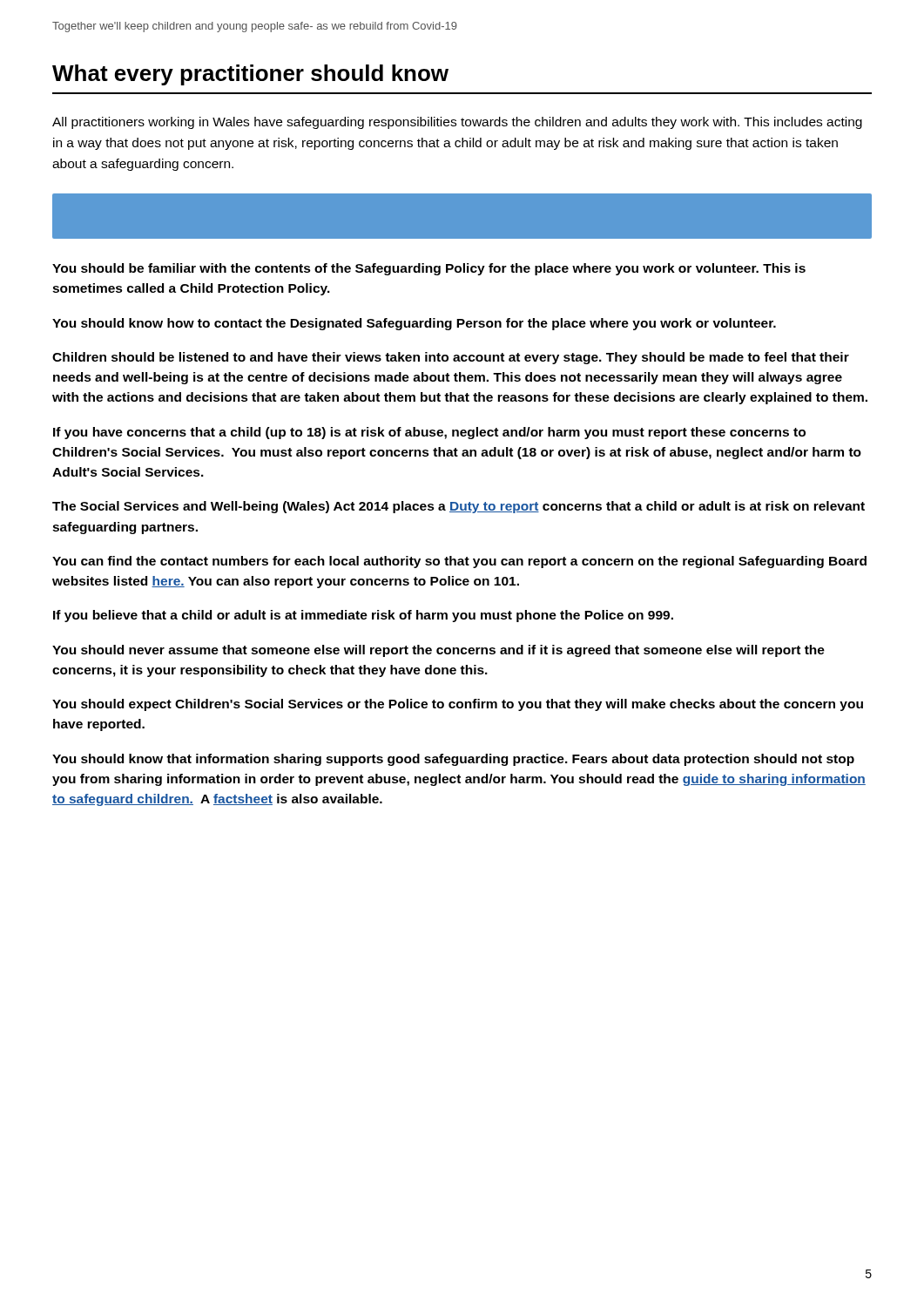The height and width of the screenshot is (1307, 924).
Task: Find the region starting "Children should be listened to"
Action: (x=460, y=377)
